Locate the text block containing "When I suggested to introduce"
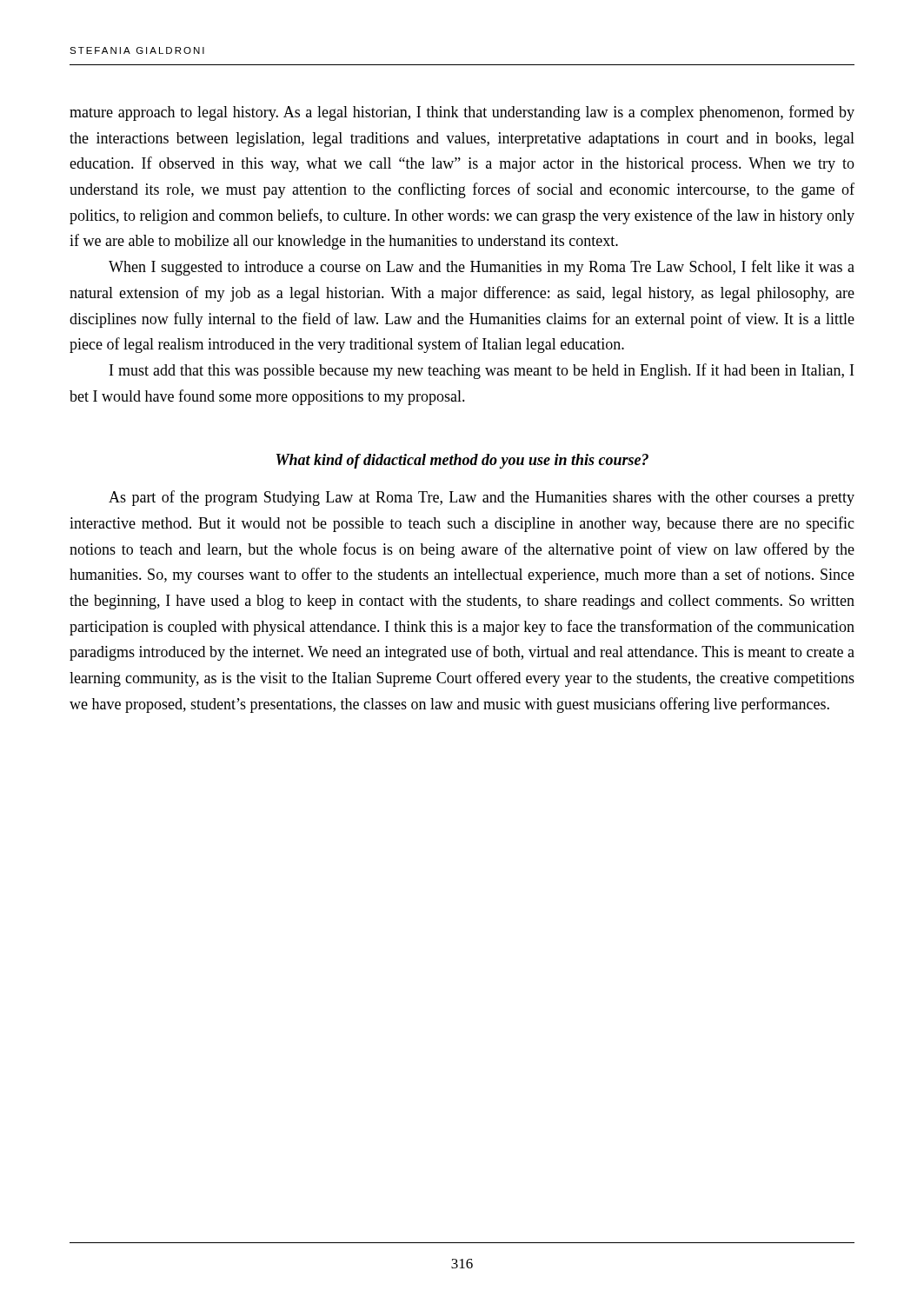Image resolution: width=924 pixels, height=1304 pixels. [x=462, y=306]
